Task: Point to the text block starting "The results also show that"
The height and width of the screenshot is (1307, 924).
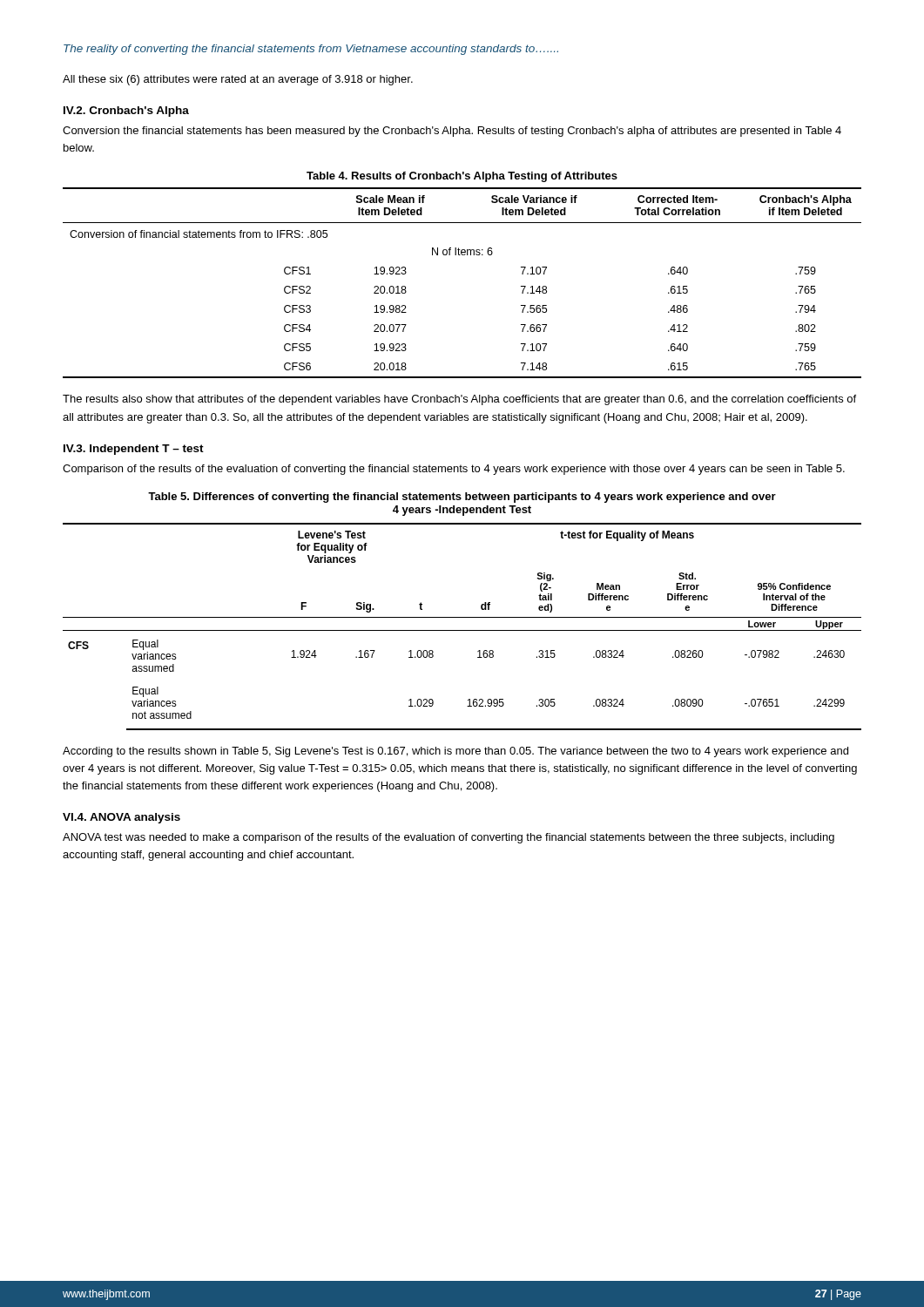Action: (459, 408)
